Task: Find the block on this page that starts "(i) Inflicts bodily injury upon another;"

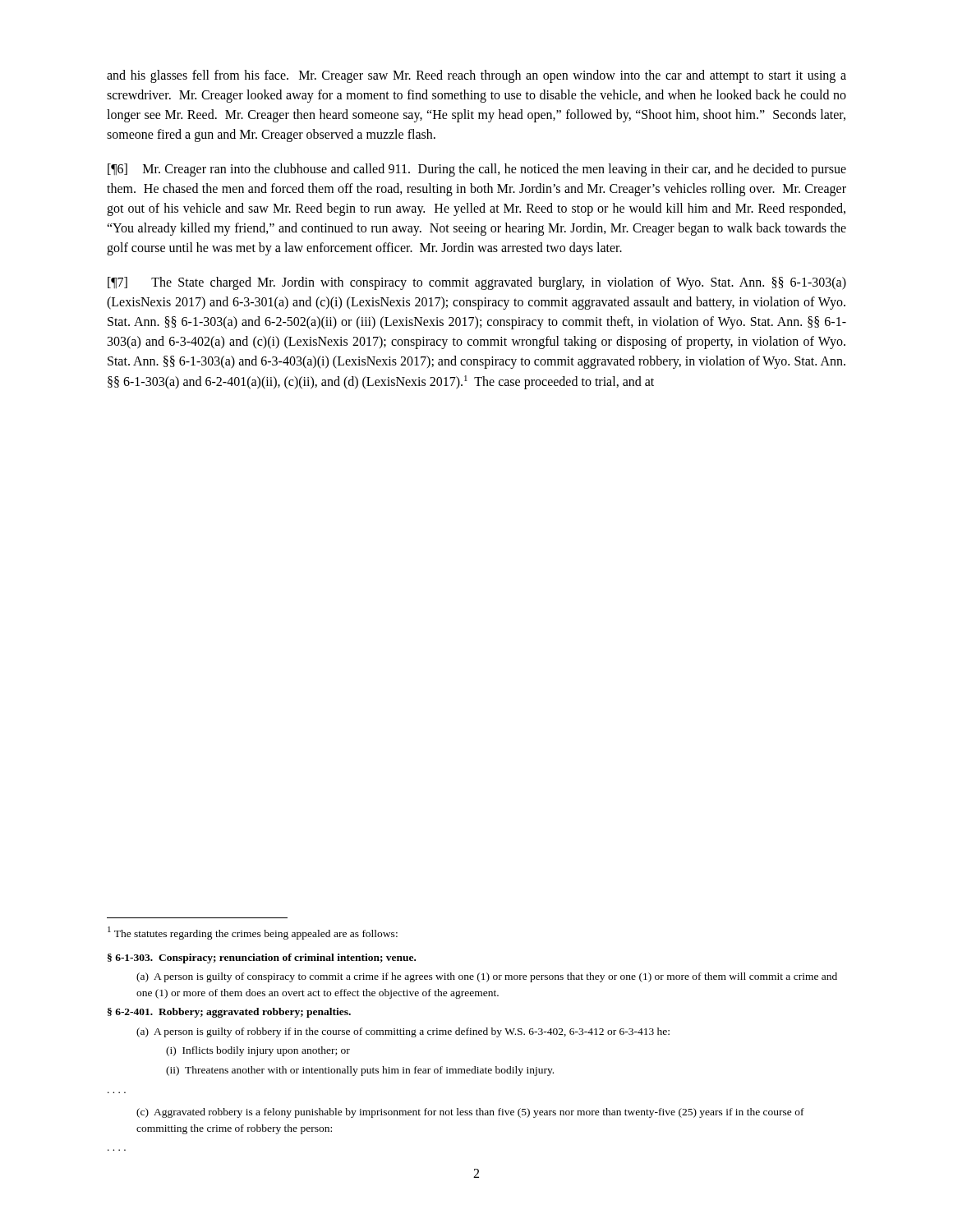Action: click(258, 1050)
